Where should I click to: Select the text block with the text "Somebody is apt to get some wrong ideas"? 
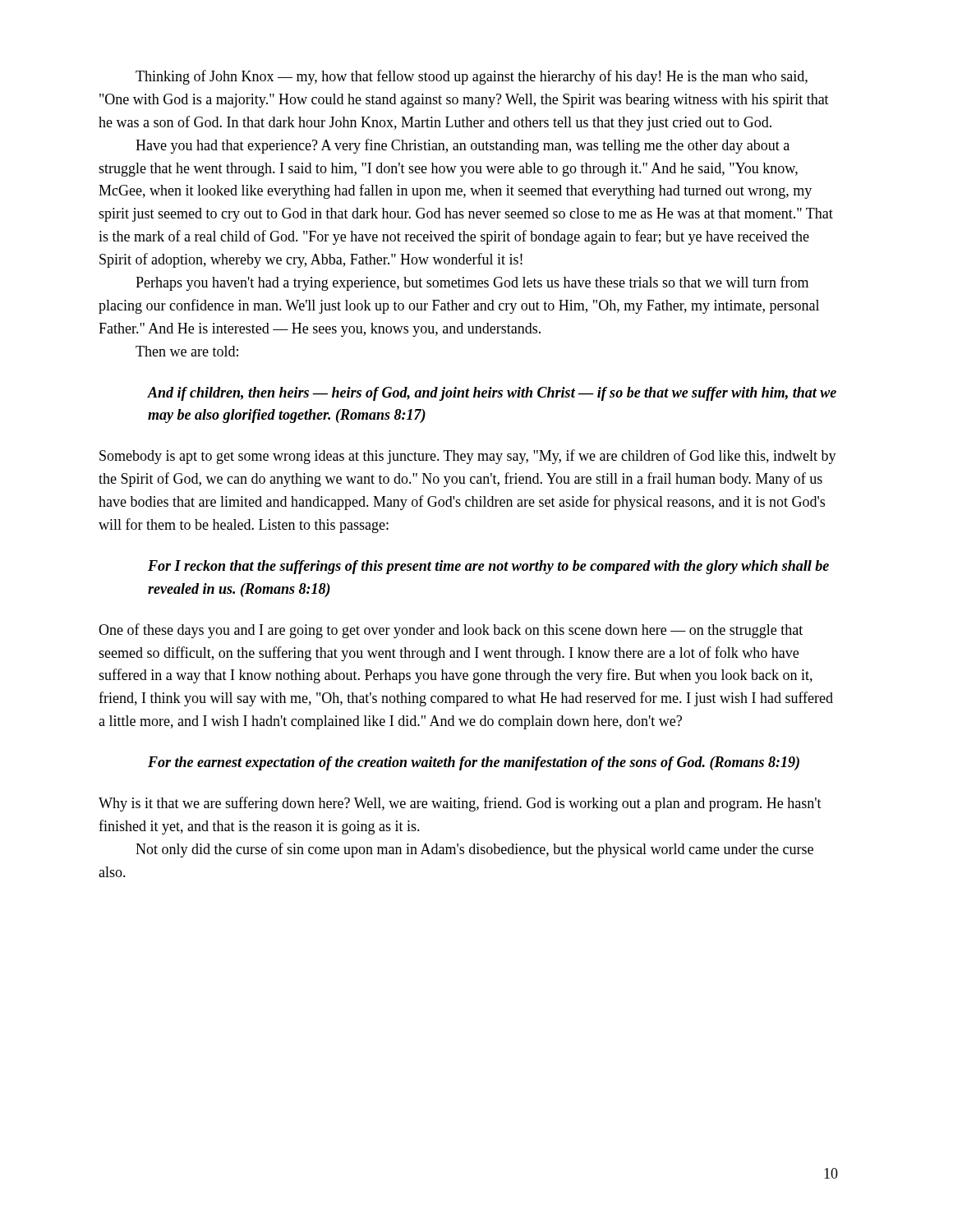point(468,491)
